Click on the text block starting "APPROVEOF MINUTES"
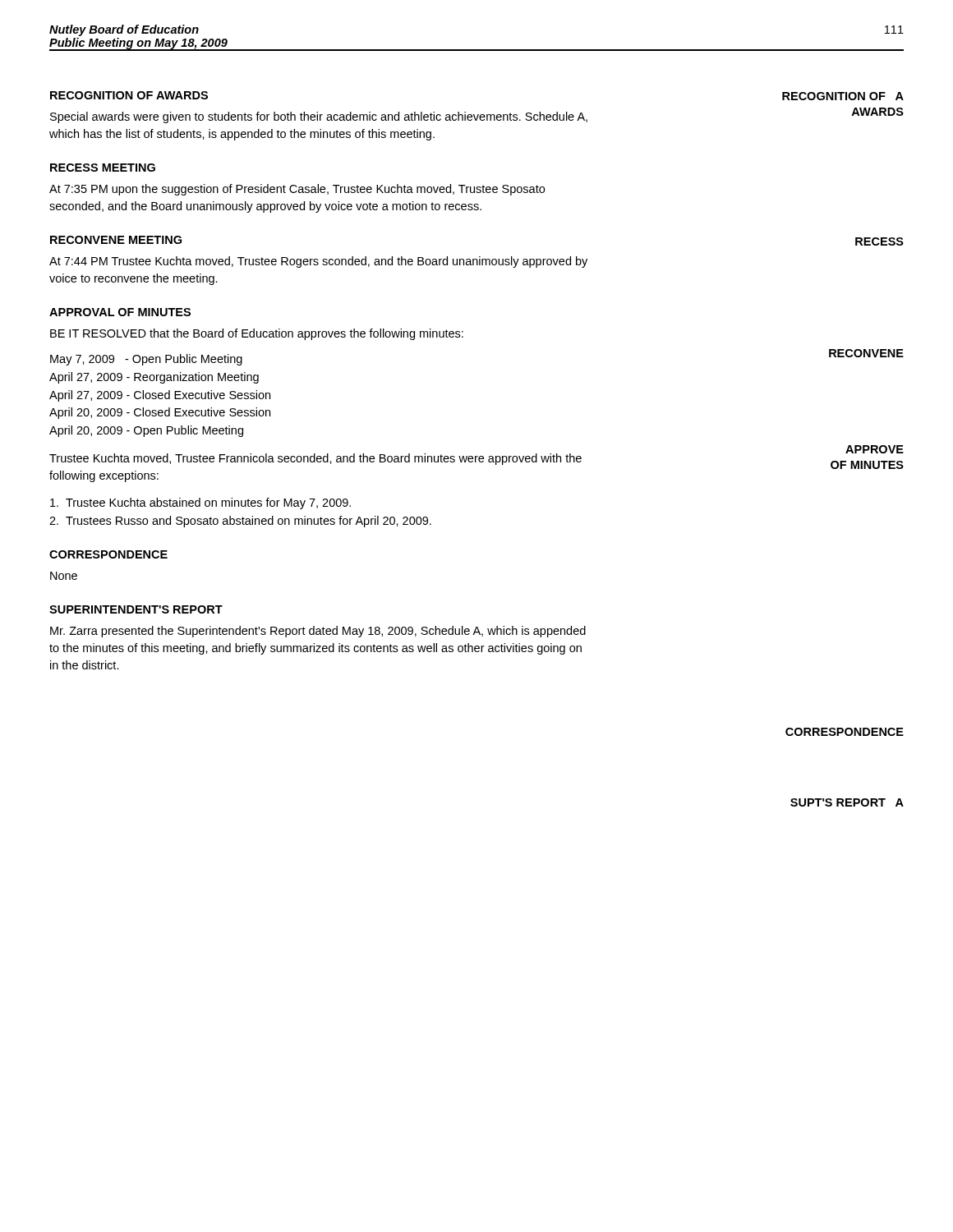953x1232 pixels. tap(867, 457)
